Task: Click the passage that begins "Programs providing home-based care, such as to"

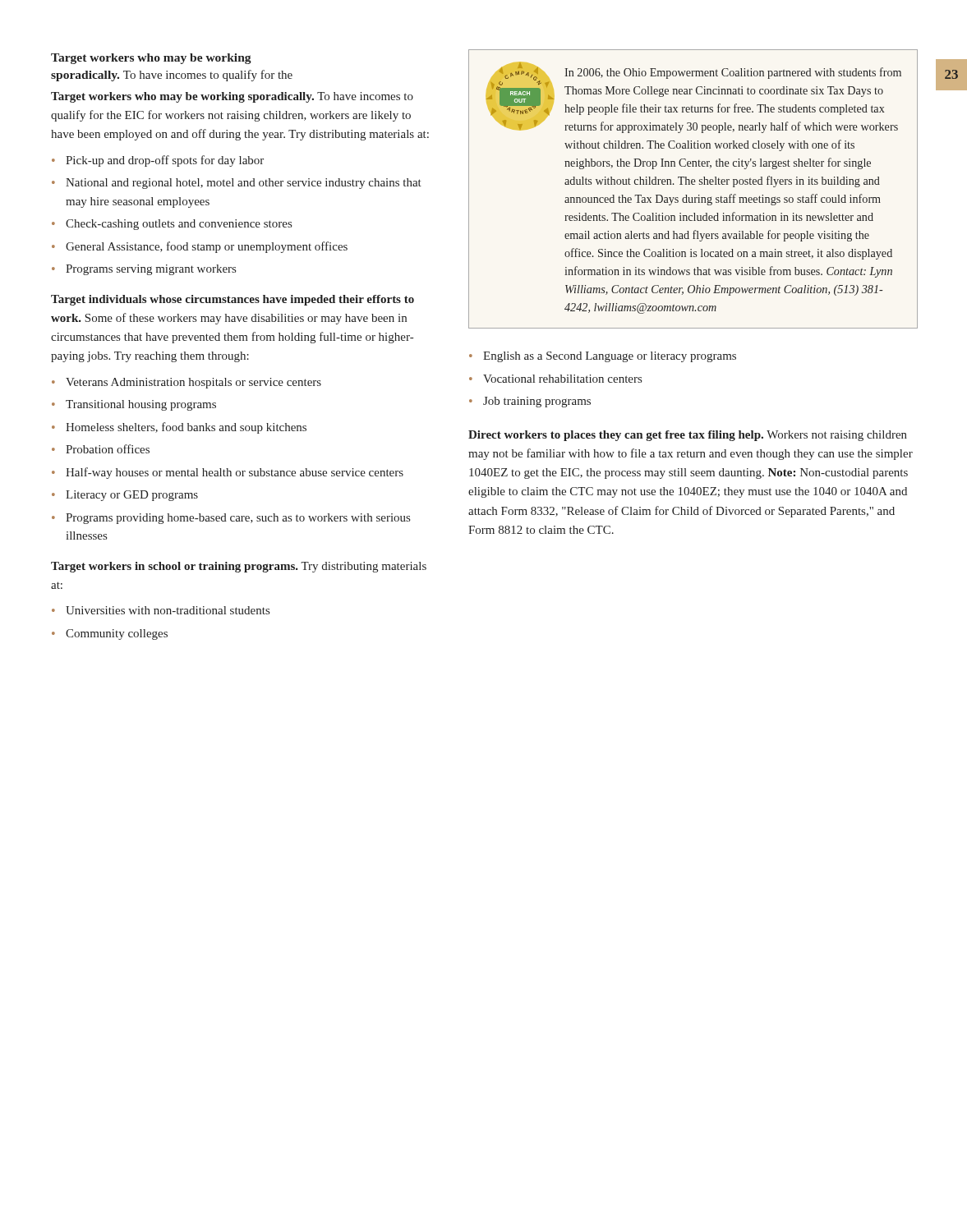Action: [238, 526]
